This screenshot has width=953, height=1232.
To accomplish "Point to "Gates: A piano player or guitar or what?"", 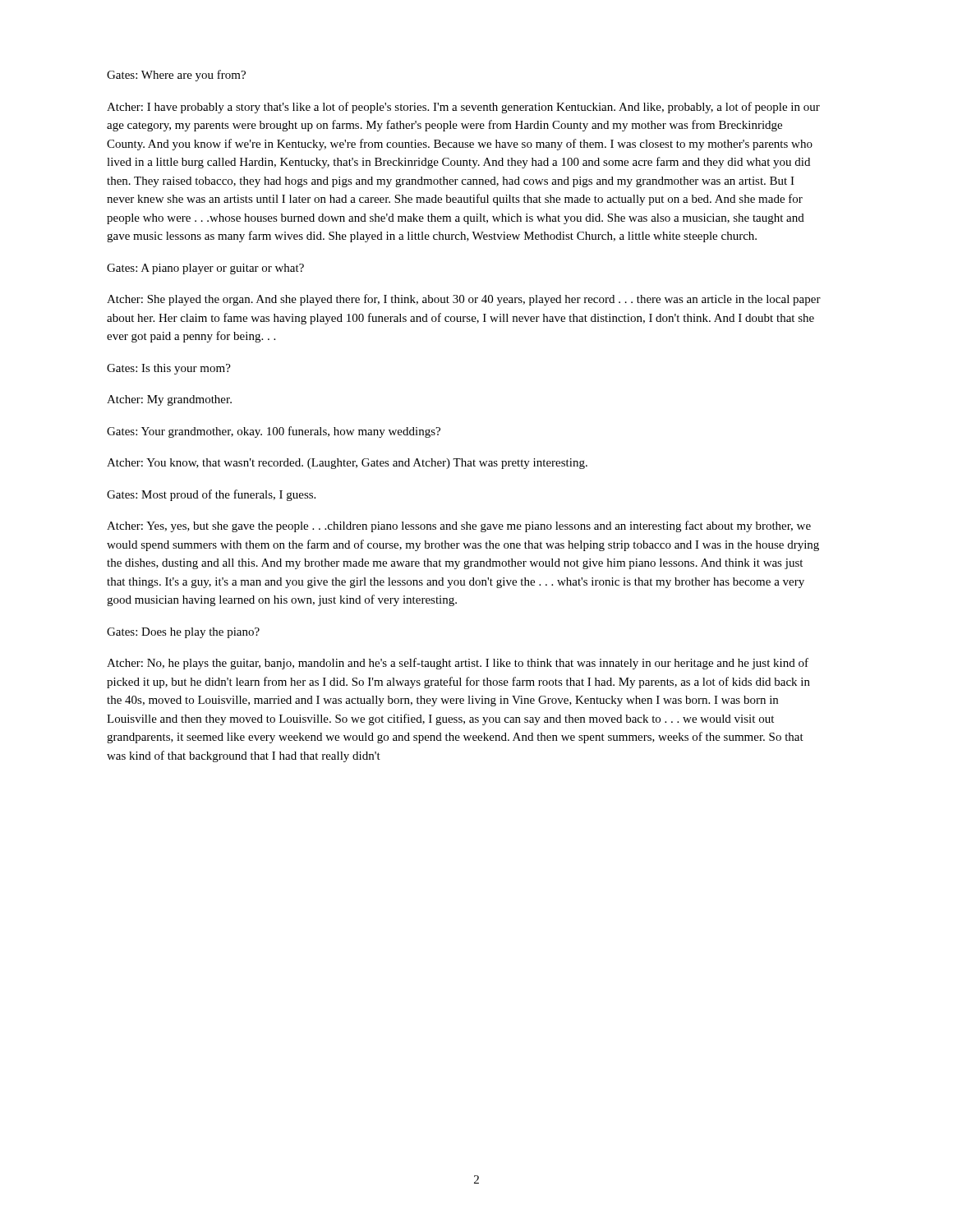I will click(x=206, y=267).
